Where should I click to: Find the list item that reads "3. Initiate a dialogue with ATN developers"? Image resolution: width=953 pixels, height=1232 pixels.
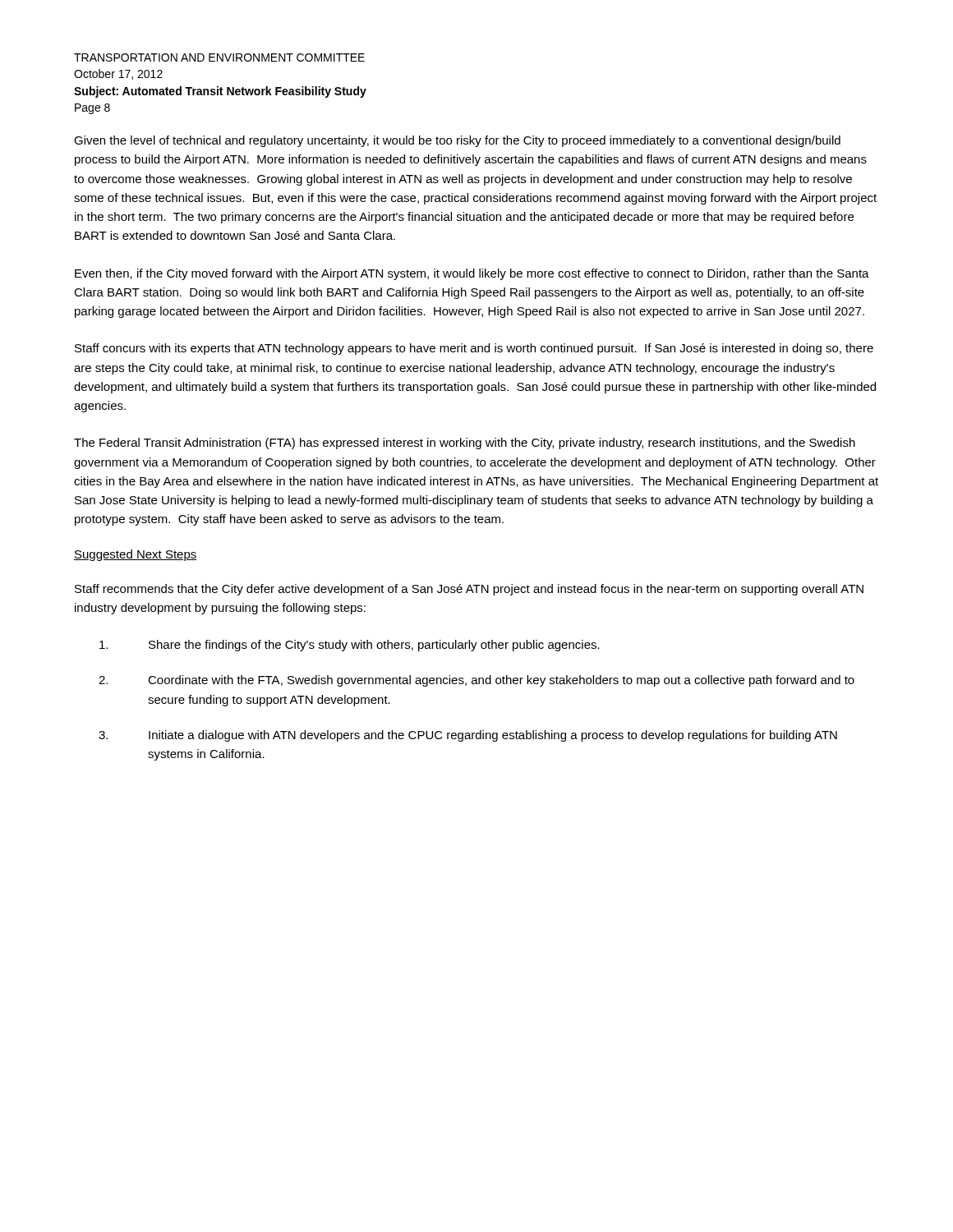(x=476, y=744)
